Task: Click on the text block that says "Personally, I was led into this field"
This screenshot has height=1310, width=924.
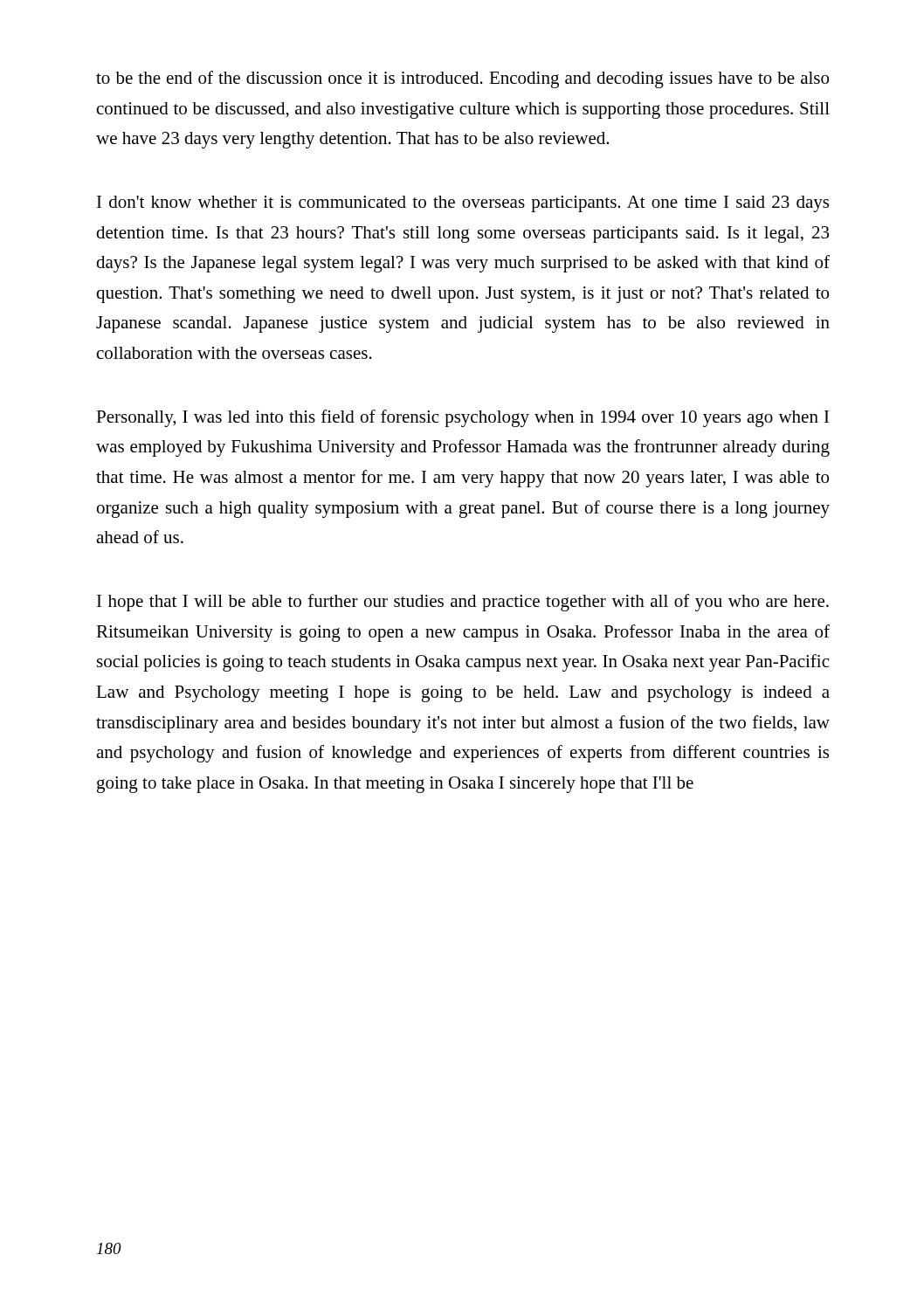Action: point(463,477)
